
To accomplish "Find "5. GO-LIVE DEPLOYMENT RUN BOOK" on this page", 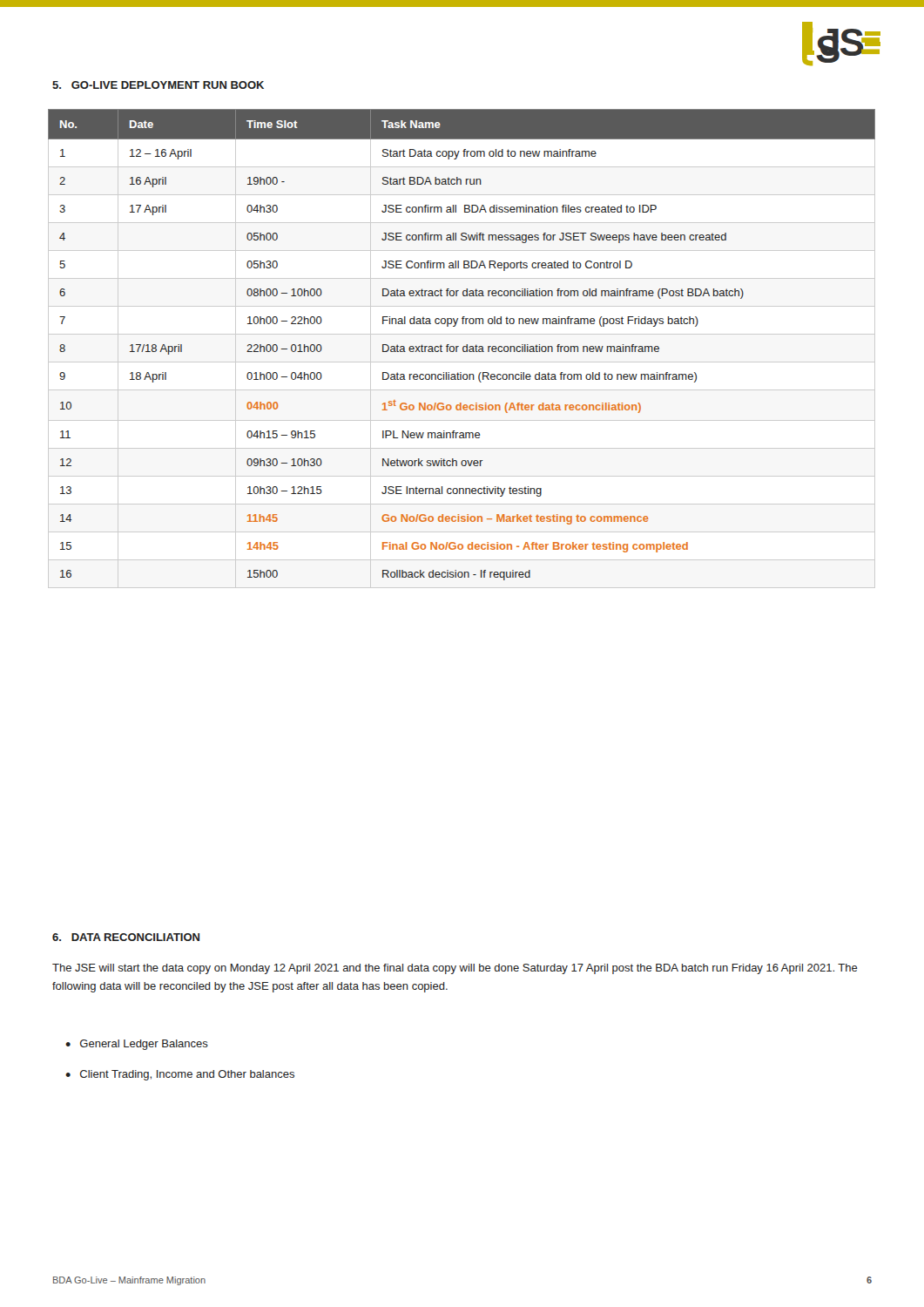I will click(158, 85).
